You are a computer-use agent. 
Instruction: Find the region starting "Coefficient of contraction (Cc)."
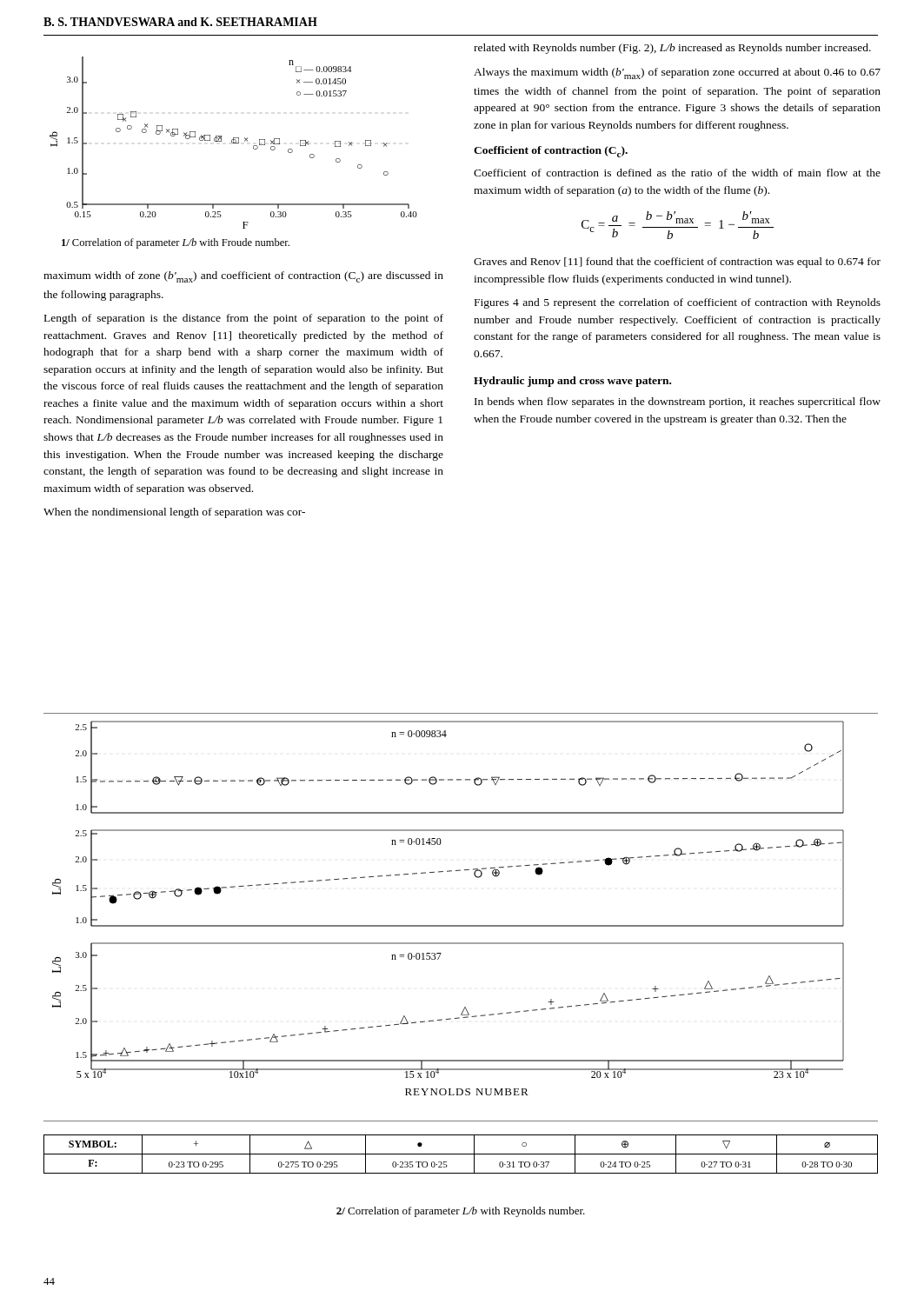coord(551,151)
